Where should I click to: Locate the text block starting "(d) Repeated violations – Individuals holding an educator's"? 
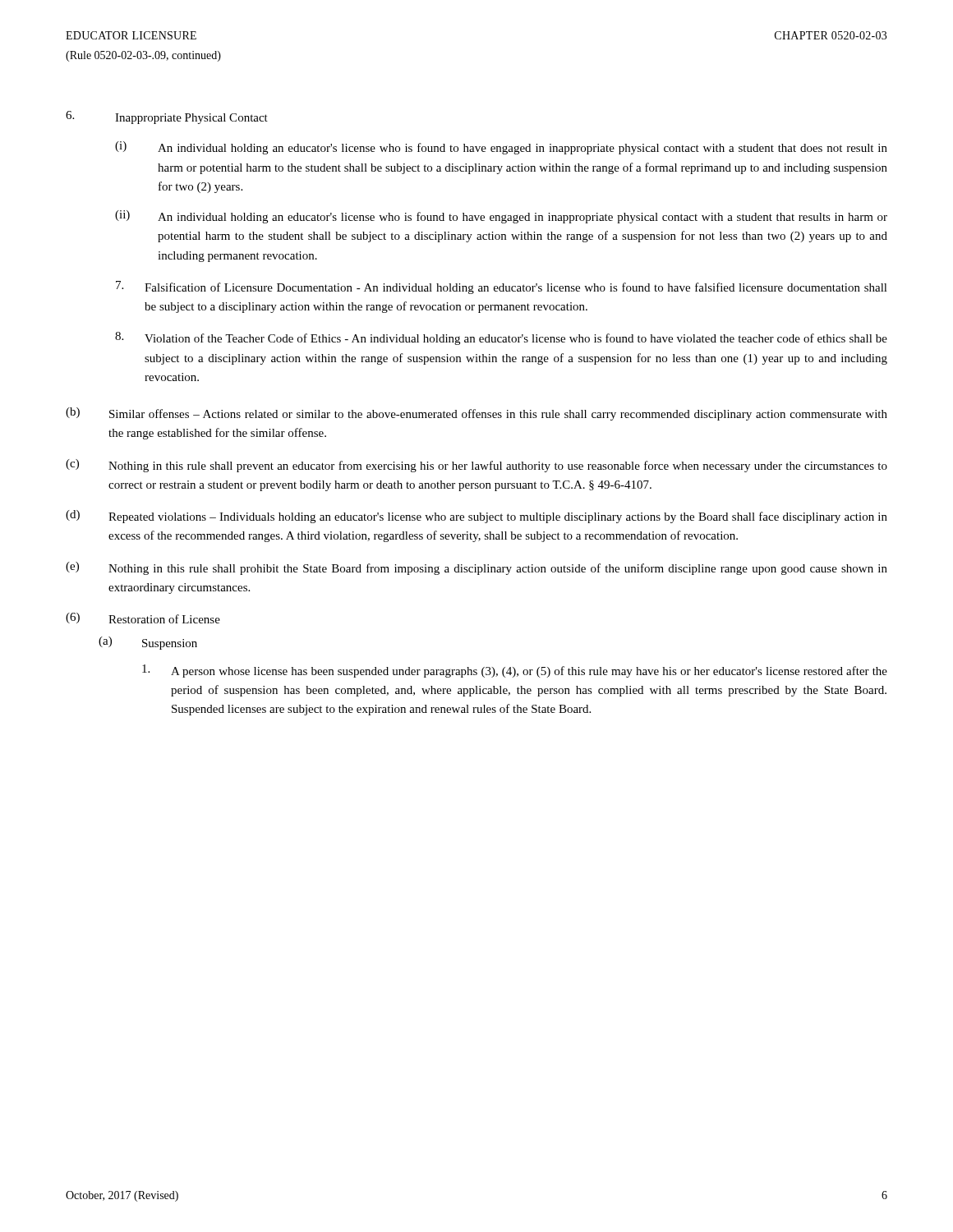point(476,527)
